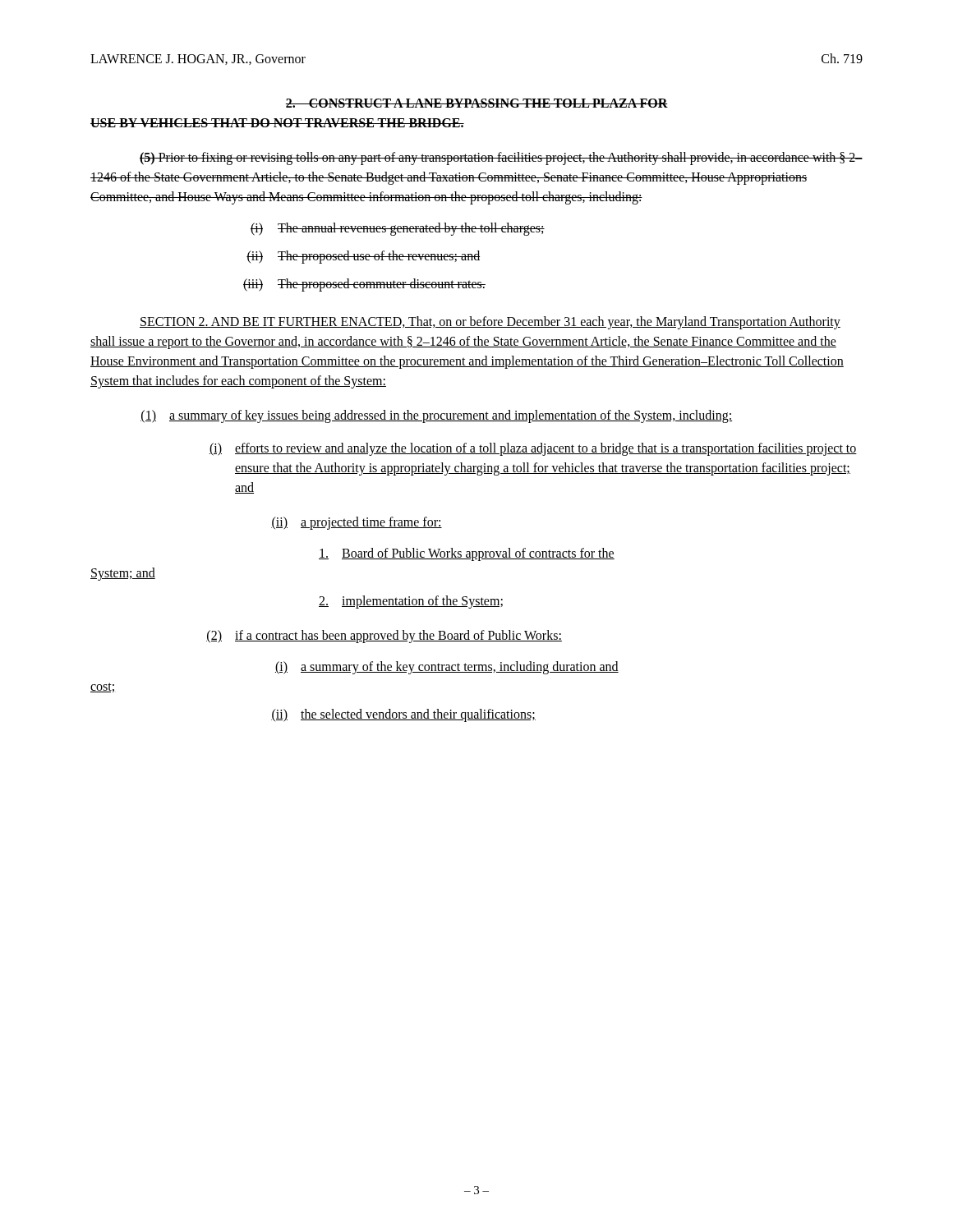This screenshot has height=1232, width=953.
Task: Navigate to the text starting "(1) a summary"
Action: [476, 416]
